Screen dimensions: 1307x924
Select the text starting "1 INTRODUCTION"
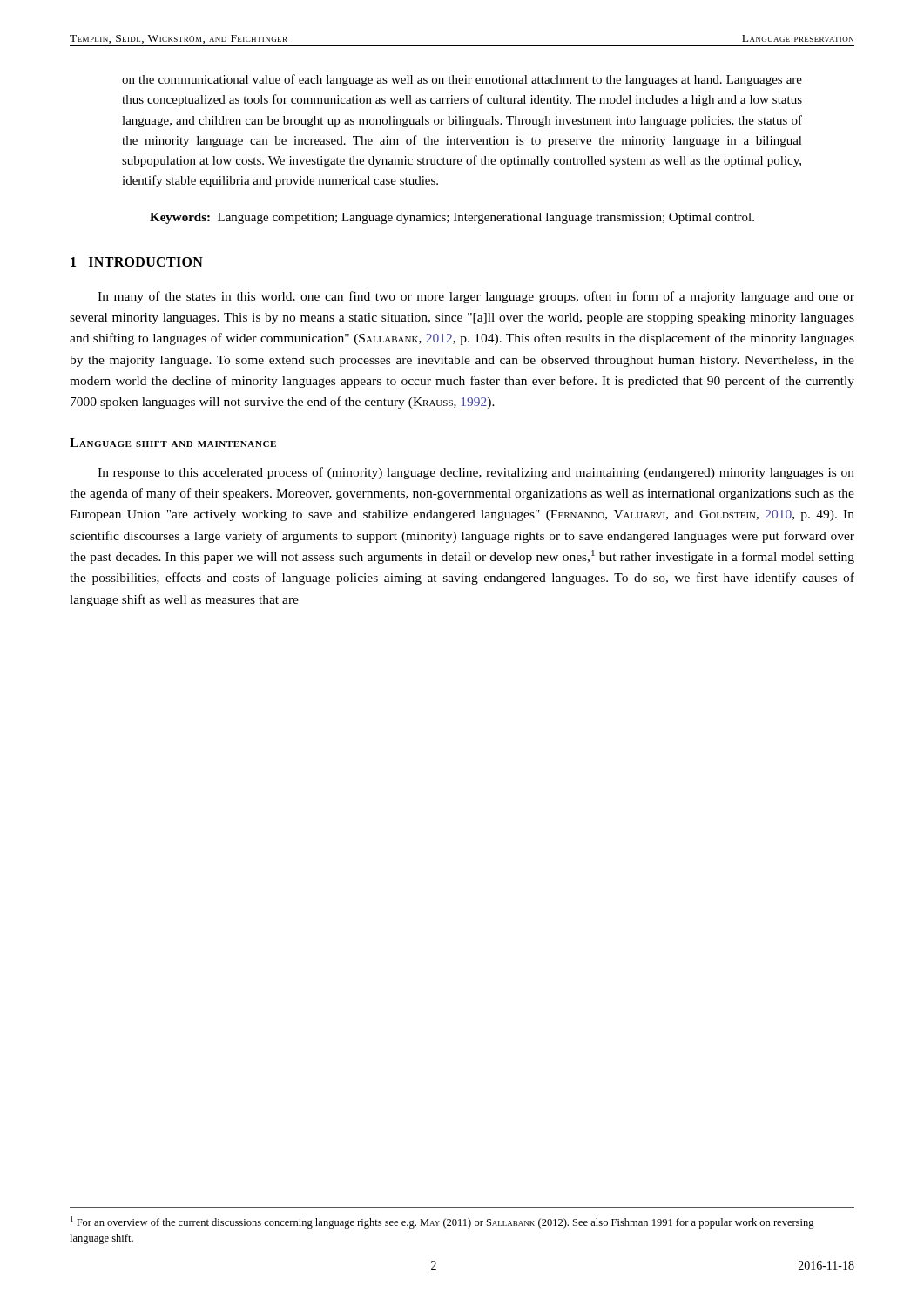136,262
